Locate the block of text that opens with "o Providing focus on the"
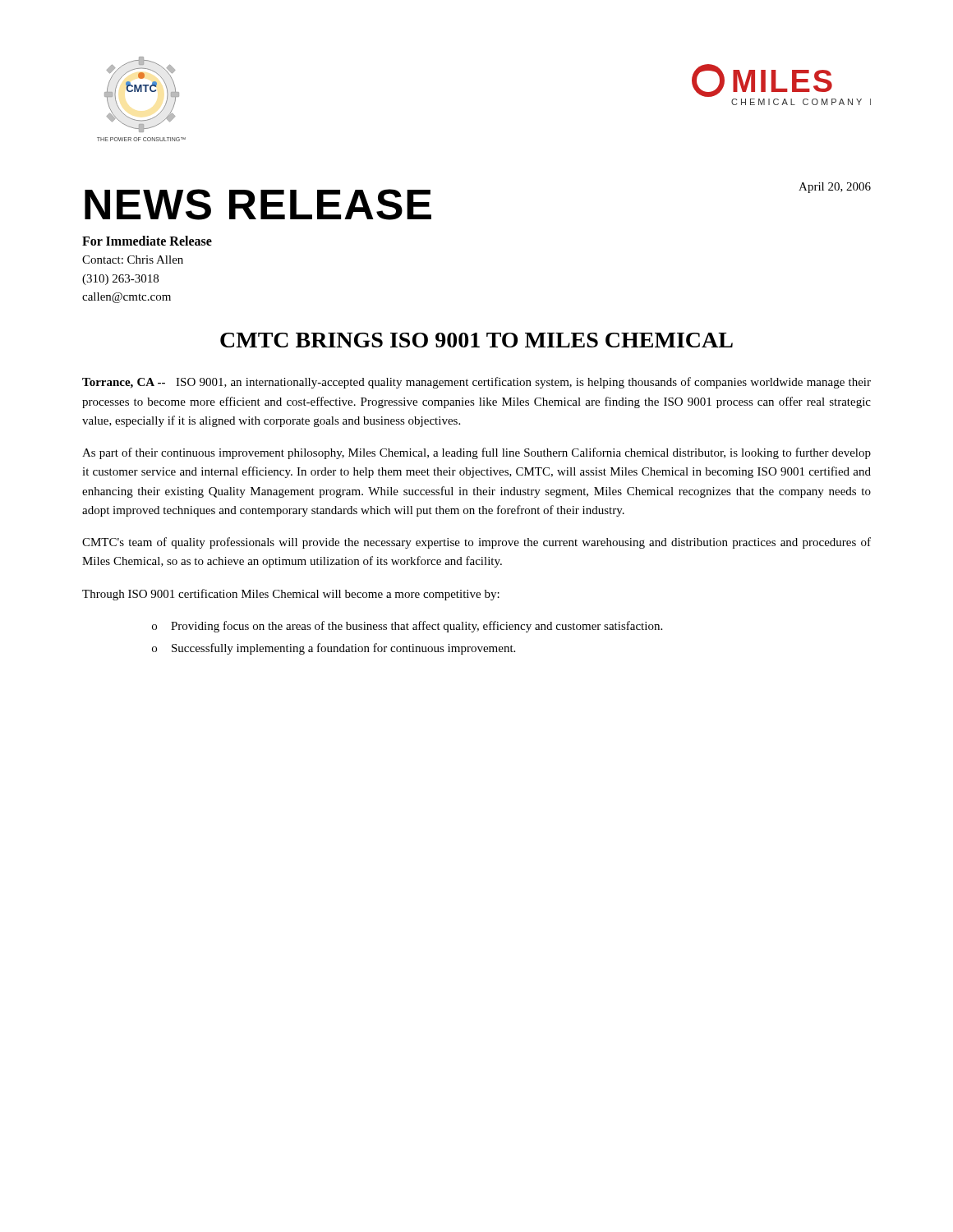 [509, 626]
